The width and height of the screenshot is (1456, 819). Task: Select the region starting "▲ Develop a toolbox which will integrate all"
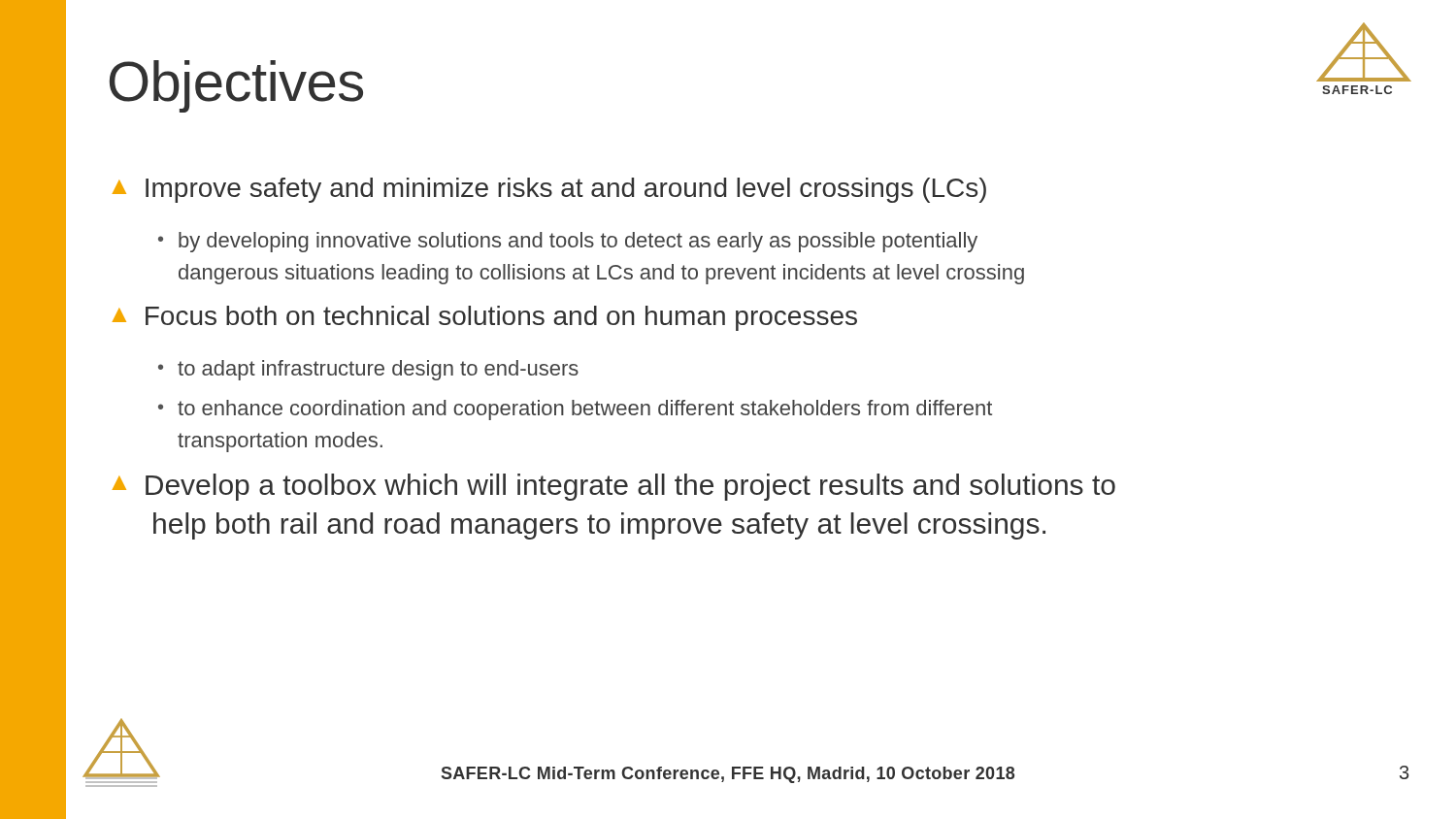611,505
